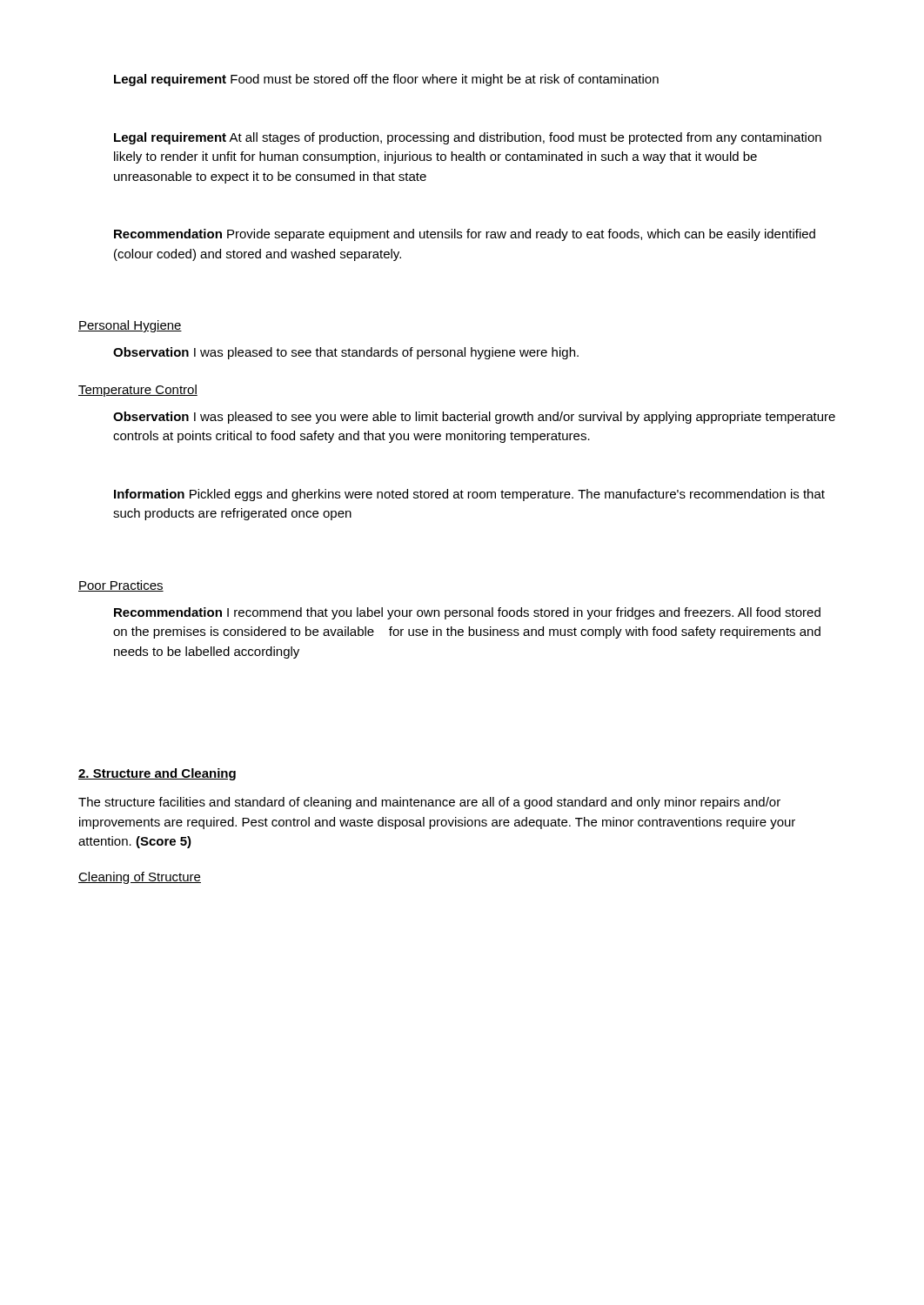Click on the element starting "Poor Practices"
924x1305 pixels.
pyautogui.click(x=121, y=585)
